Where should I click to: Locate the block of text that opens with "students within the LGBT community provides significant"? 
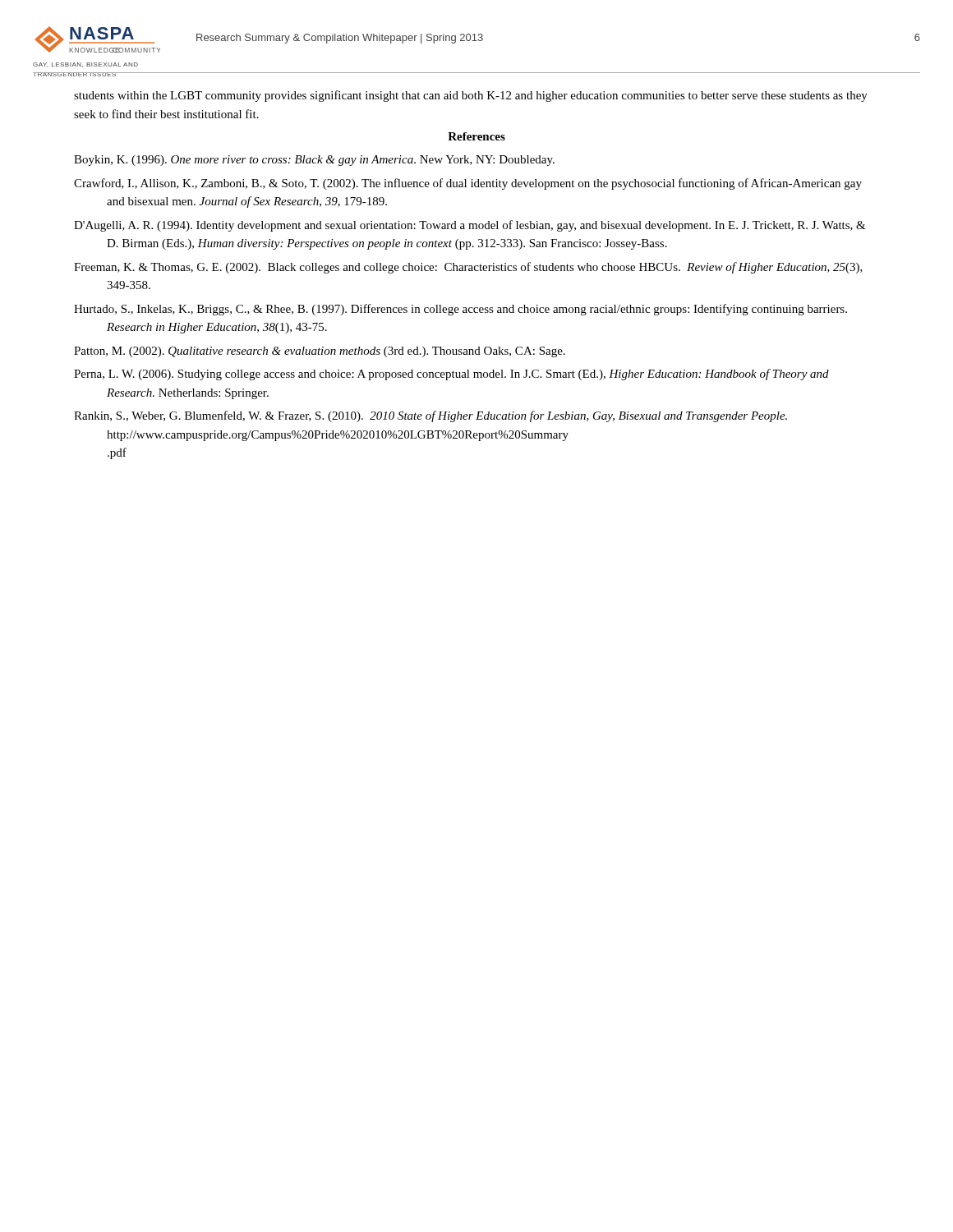(x=471, y=105)
